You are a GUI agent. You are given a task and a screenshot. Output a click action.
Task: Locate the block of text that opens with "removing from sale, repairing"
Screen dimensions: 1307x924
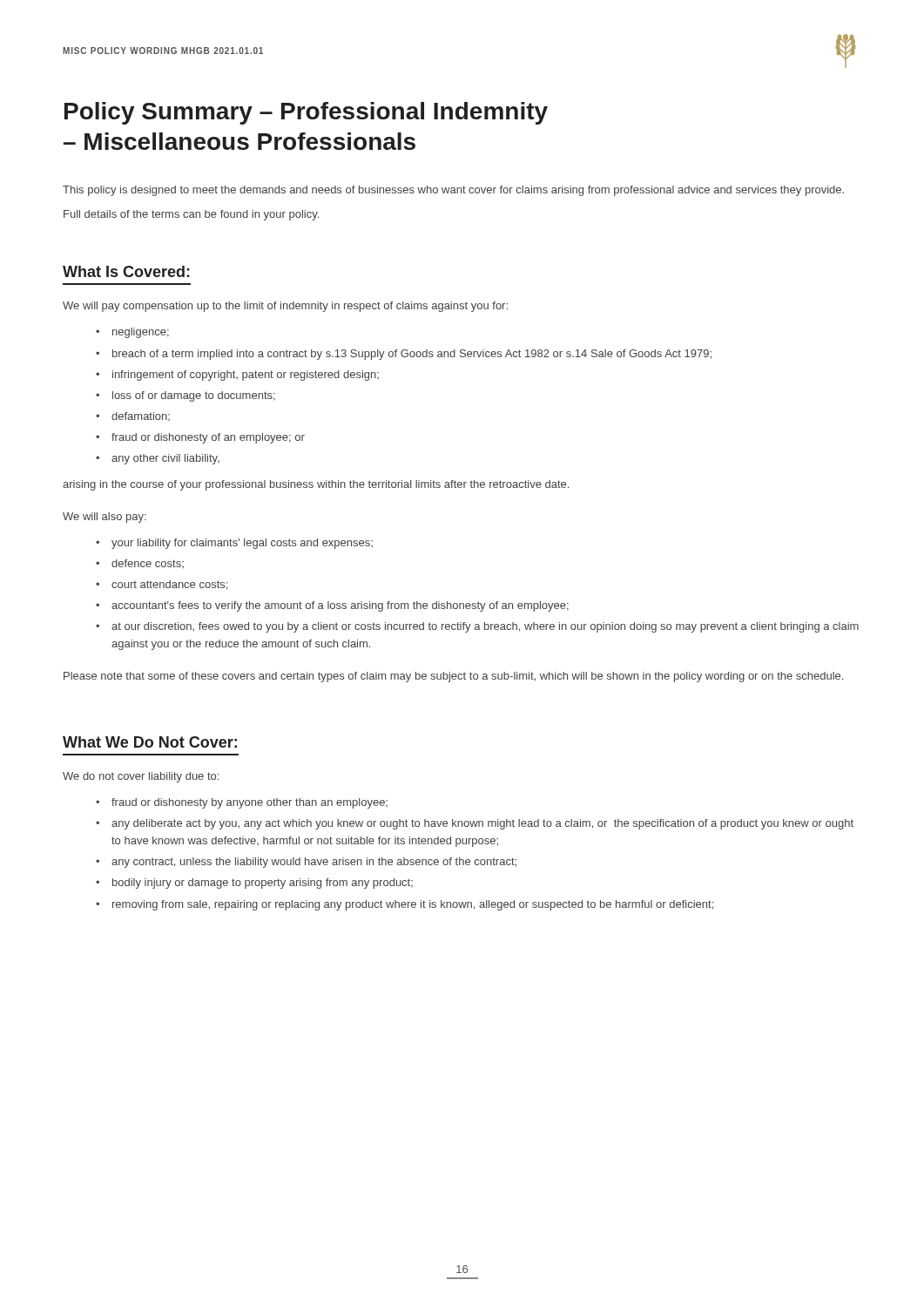coord(413,904)
